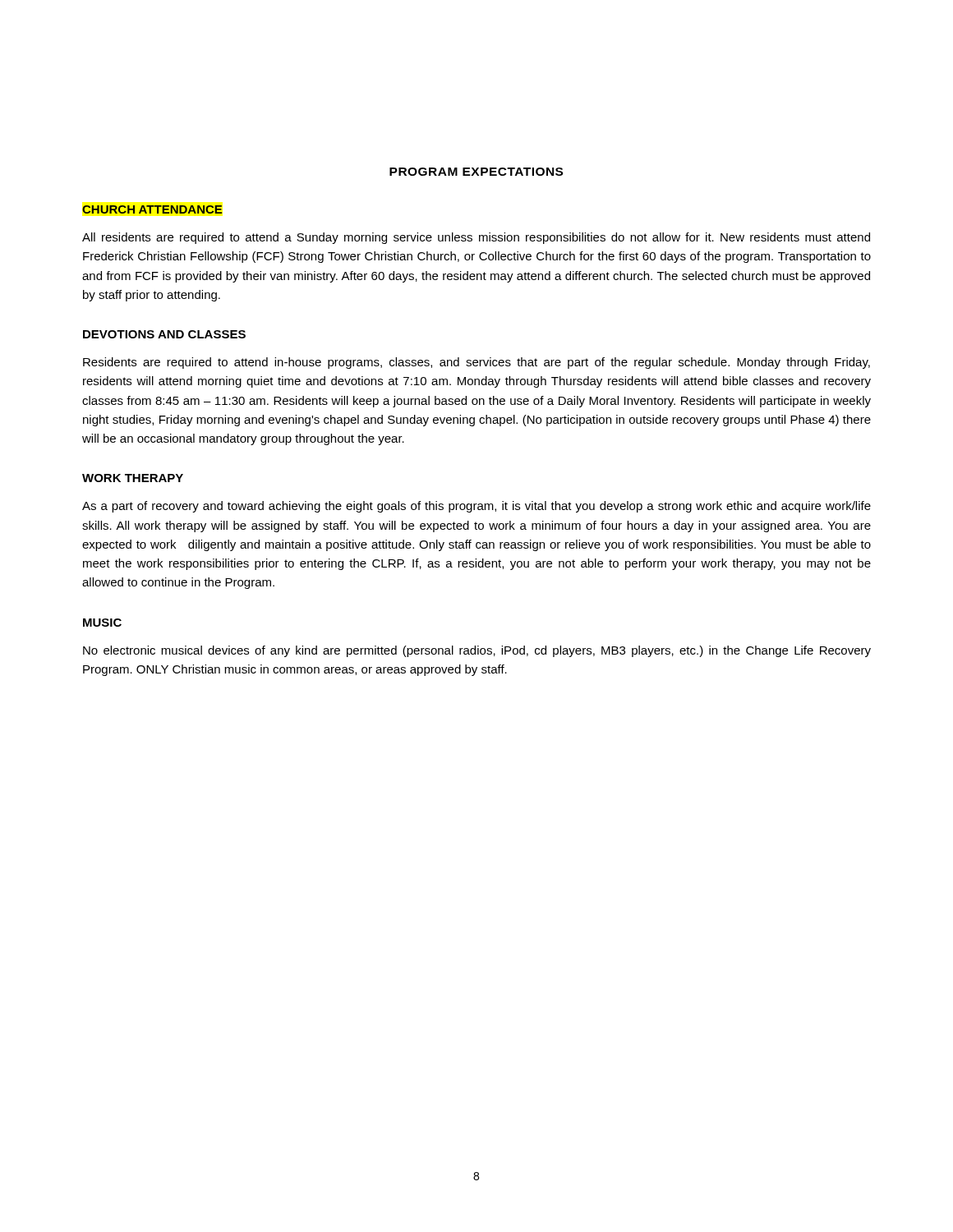
Task: Point to the passage starting "As a part of"
Action: pos(476,544)
